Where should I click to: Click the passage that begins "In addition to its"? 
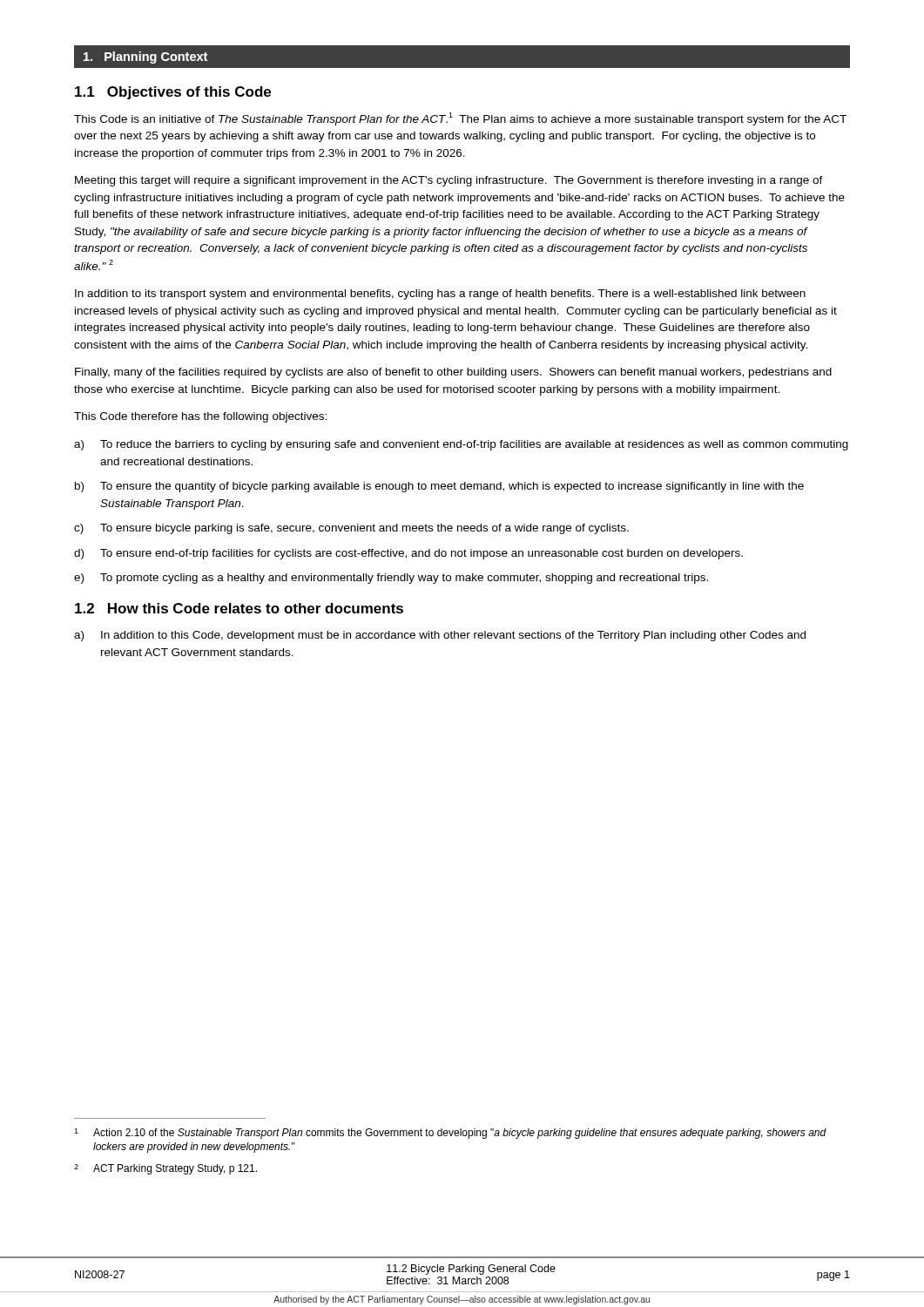[x=455, y=319]
